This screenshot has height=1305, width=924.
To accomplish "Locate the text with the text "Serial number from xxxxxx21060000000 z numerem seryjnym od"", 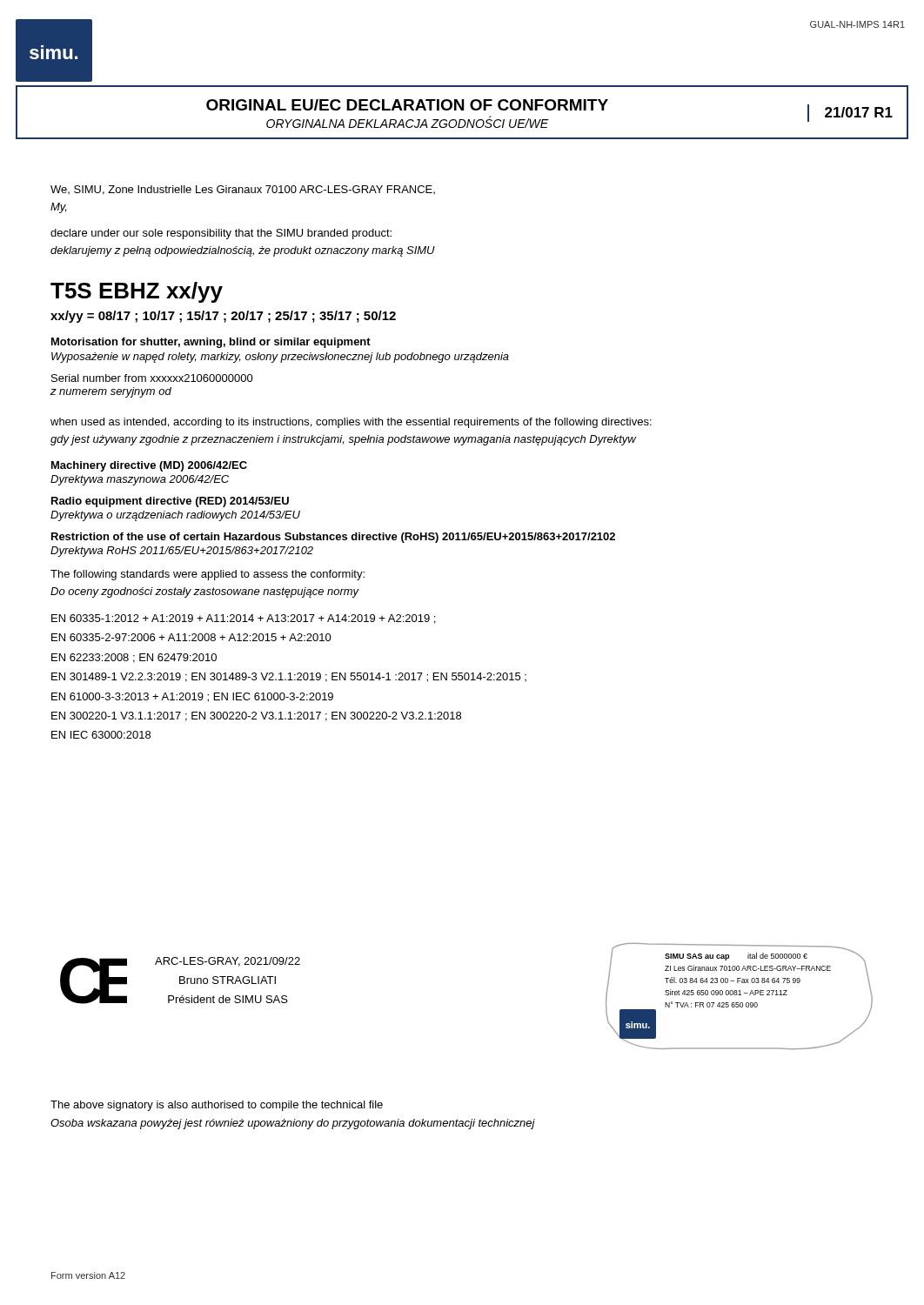I will (x=152, y=384).
